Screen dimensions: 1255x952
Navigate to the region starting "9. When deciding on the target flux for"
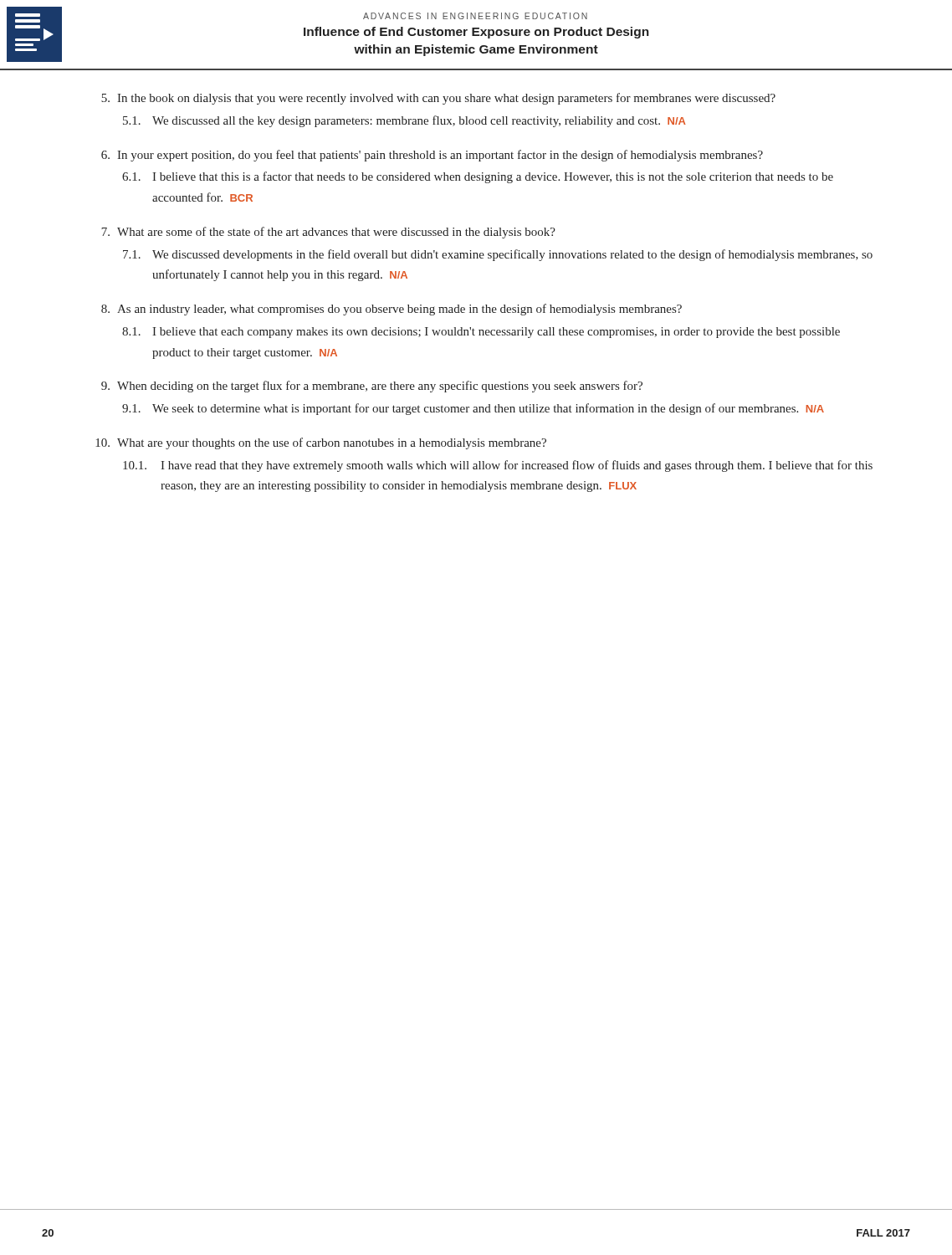[484, 397]
